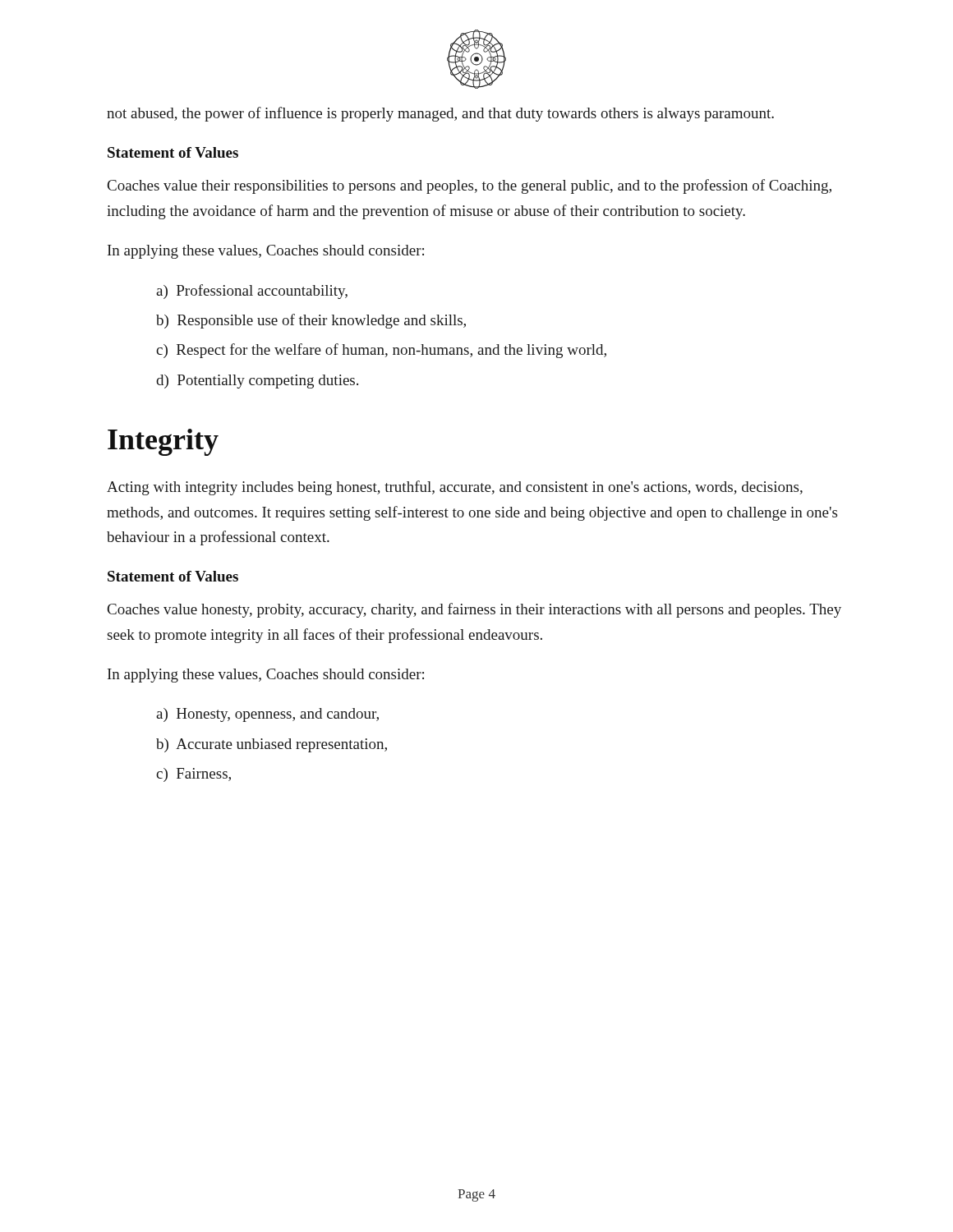
Task: Find the list item that says "a) Honesty, openness, and candour,"
Action: coord(268,714)
